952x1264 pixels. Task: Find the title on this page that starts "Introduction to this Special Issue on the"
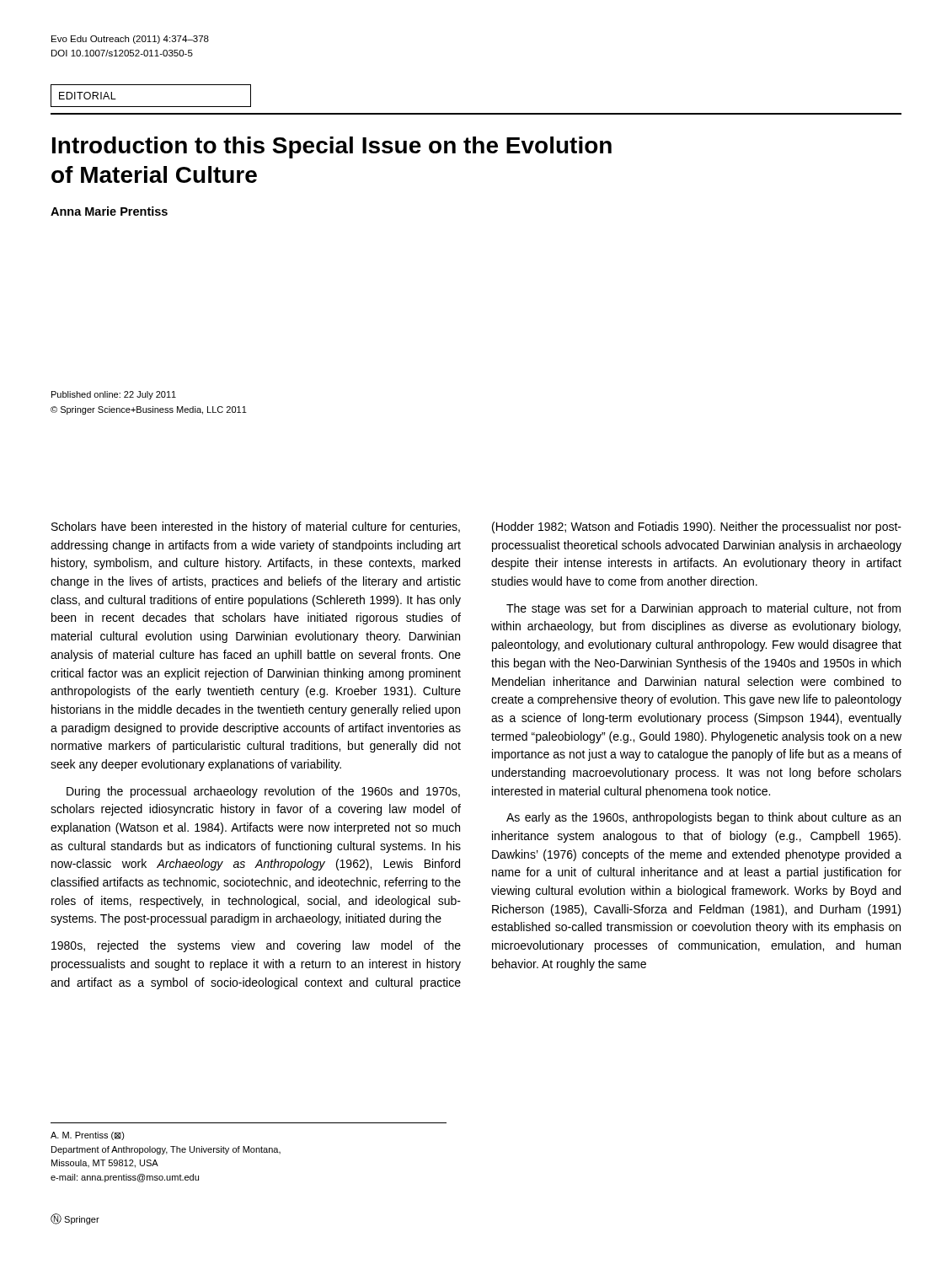coord(332,160)
